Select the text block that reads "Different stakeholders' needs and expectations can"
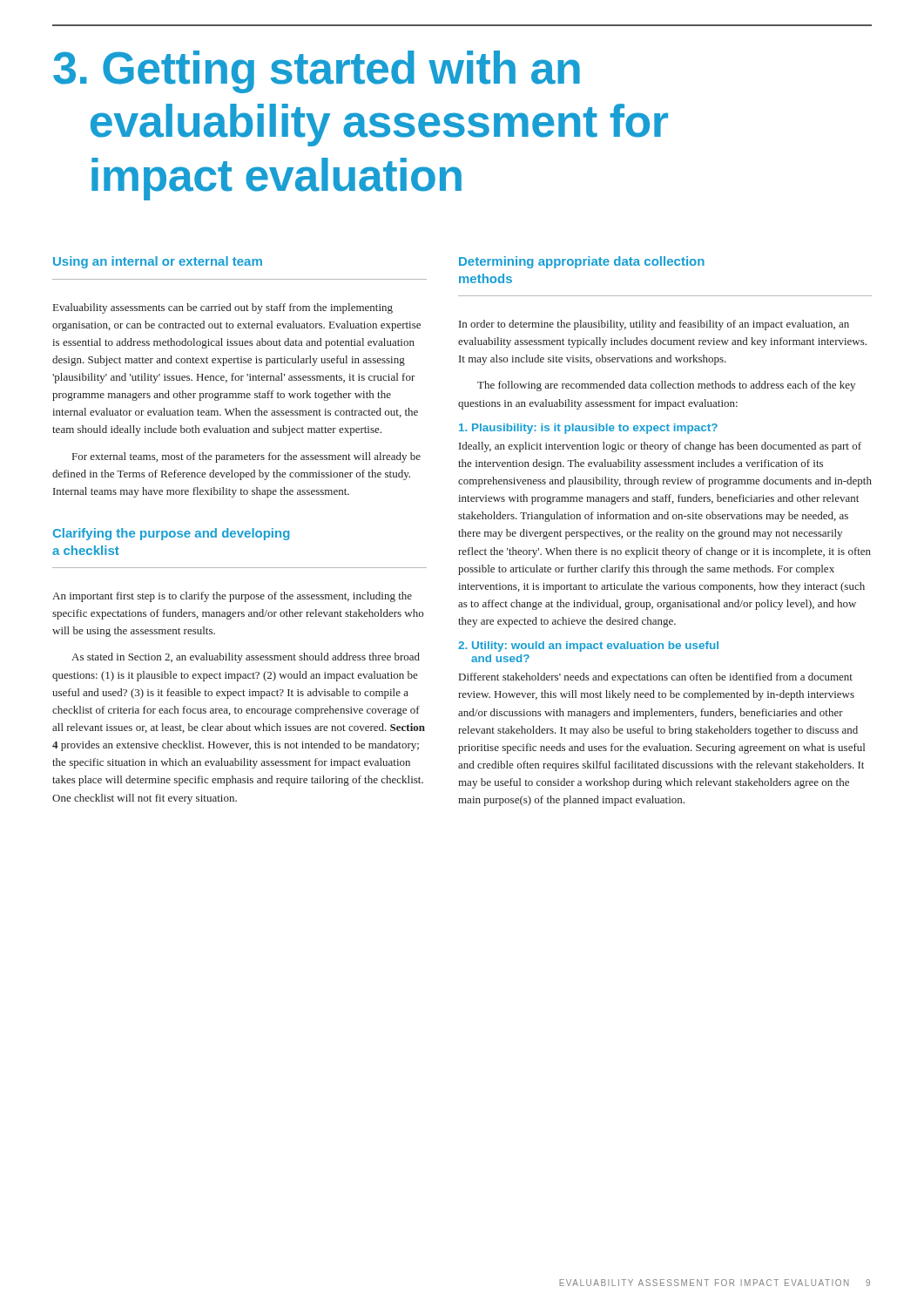The height and width of the screenshot is (1307, 924). point(665,739)
